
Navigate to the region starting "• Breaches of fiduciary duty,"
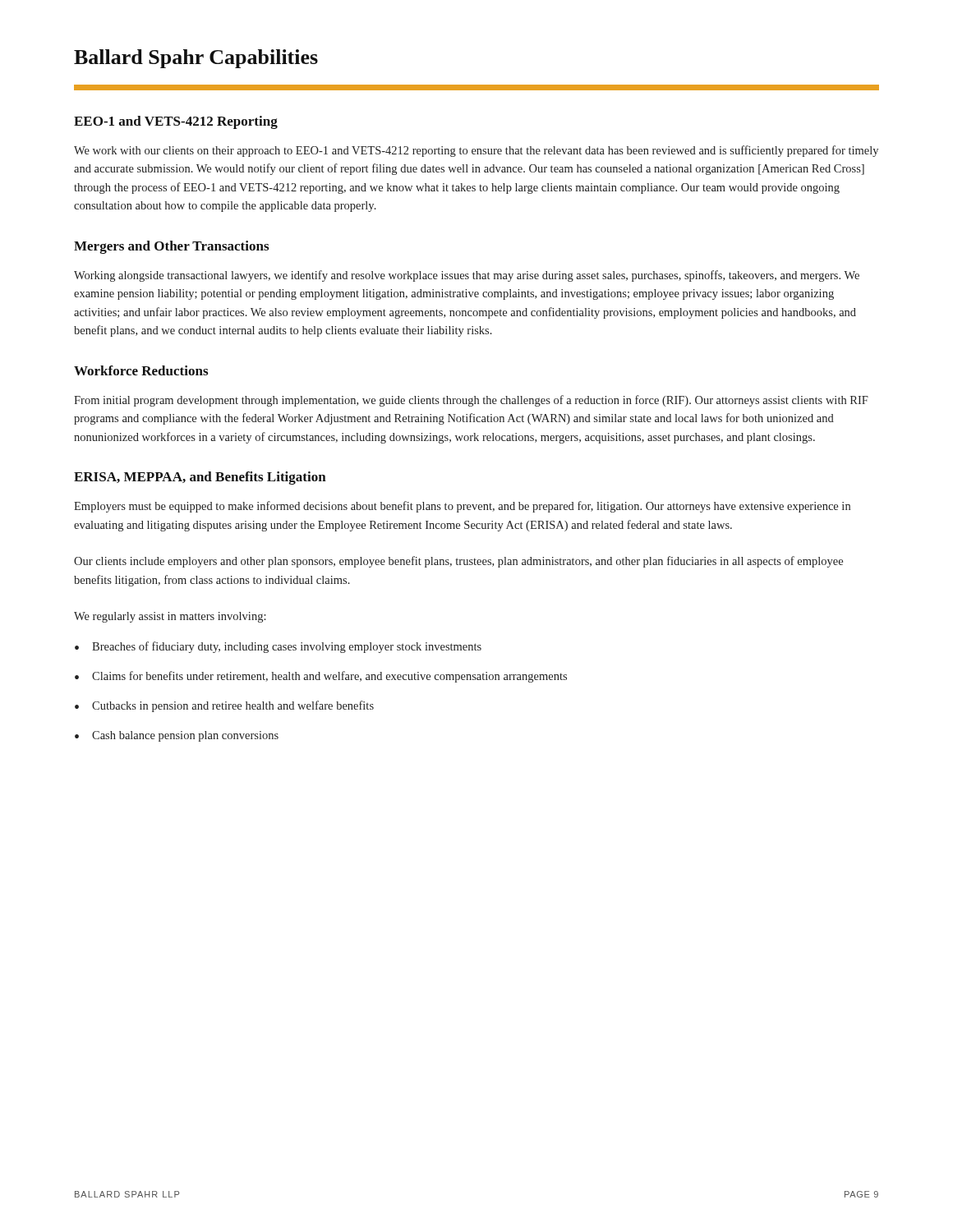[476, 648]
